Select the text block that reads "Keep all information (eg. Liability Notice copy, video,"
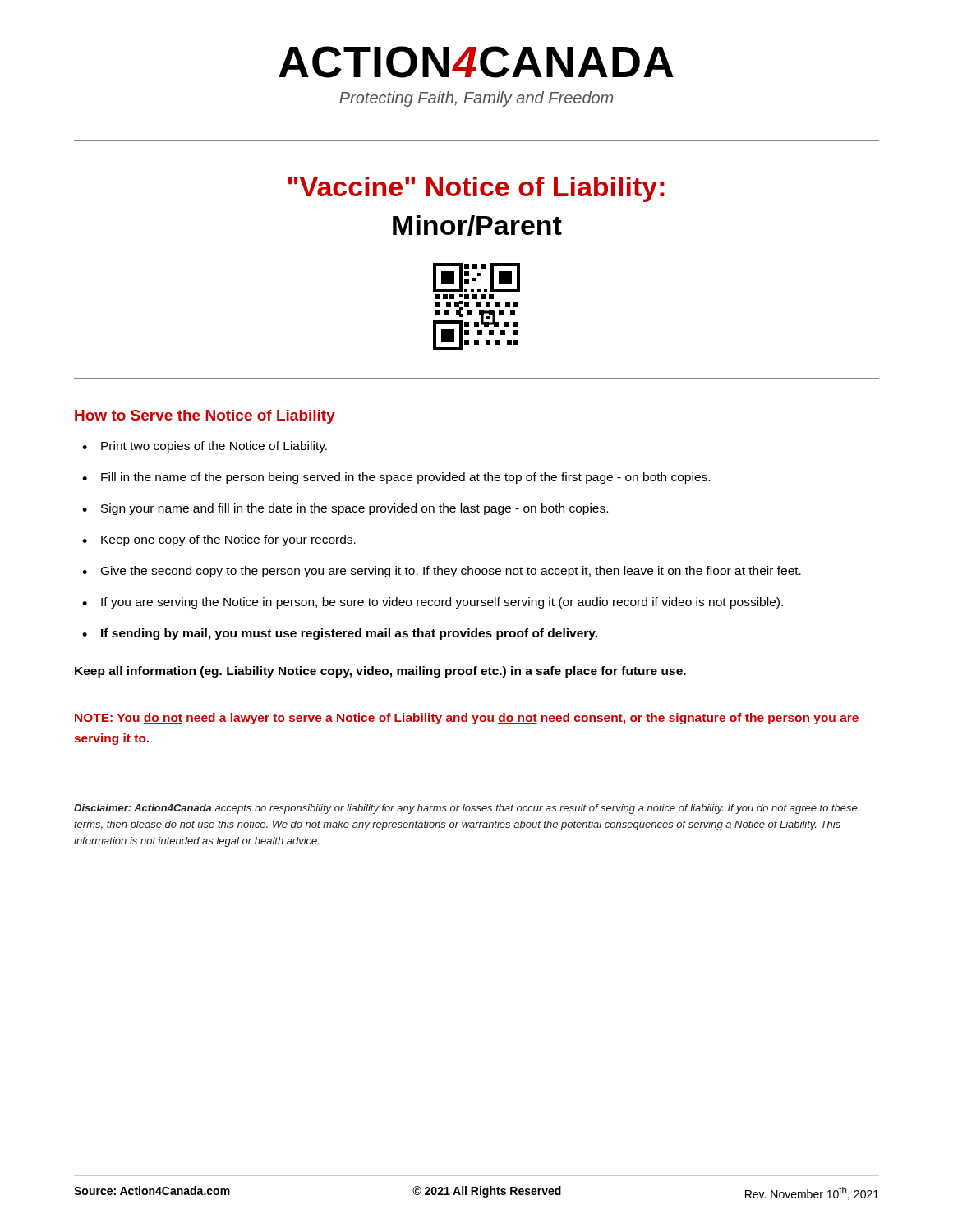This screenshot has width=953, height=1232. click(x=380, y=671)
